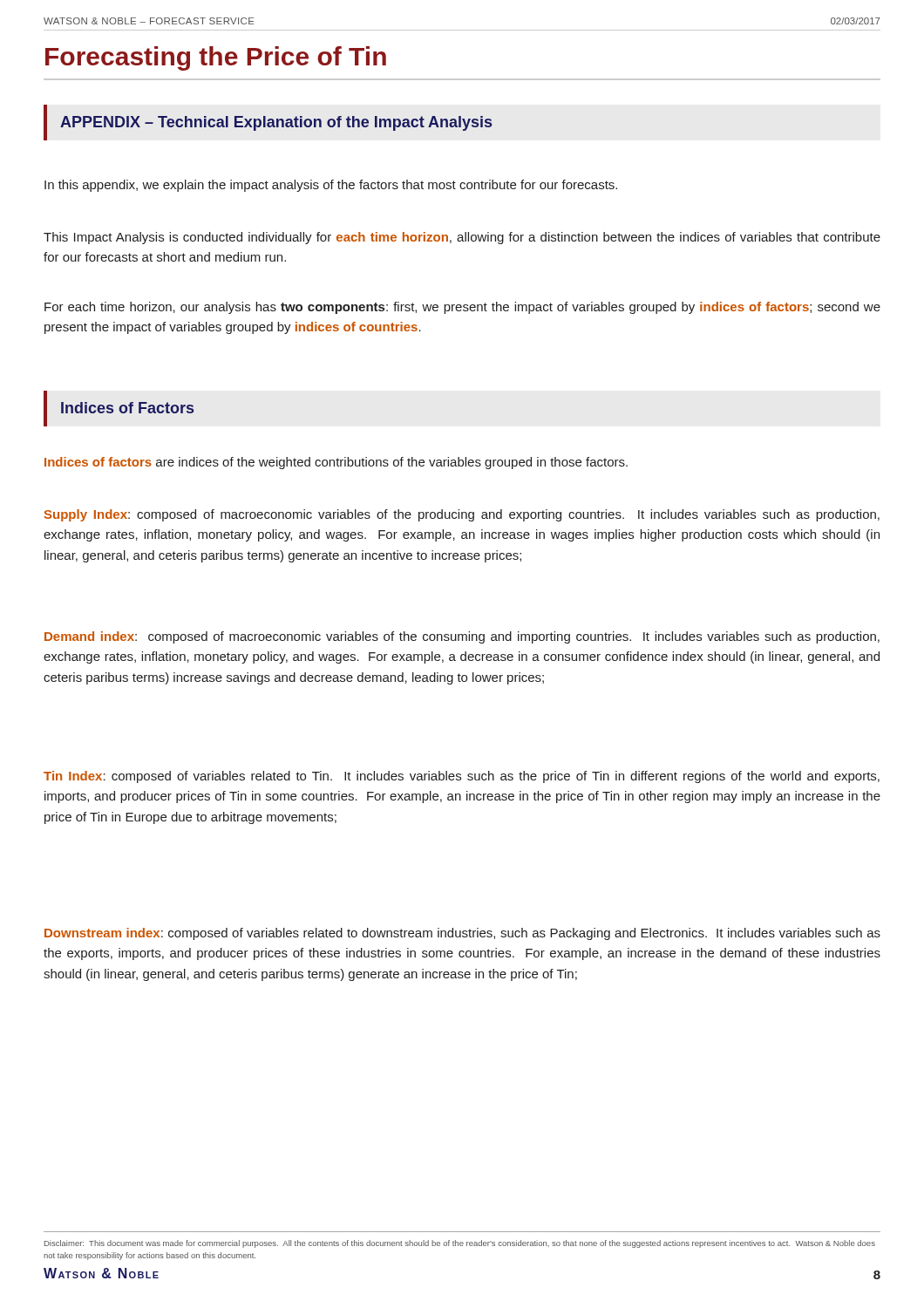924x1308 pixels.
Task: Find the title
Action: [x=462, y=61]
